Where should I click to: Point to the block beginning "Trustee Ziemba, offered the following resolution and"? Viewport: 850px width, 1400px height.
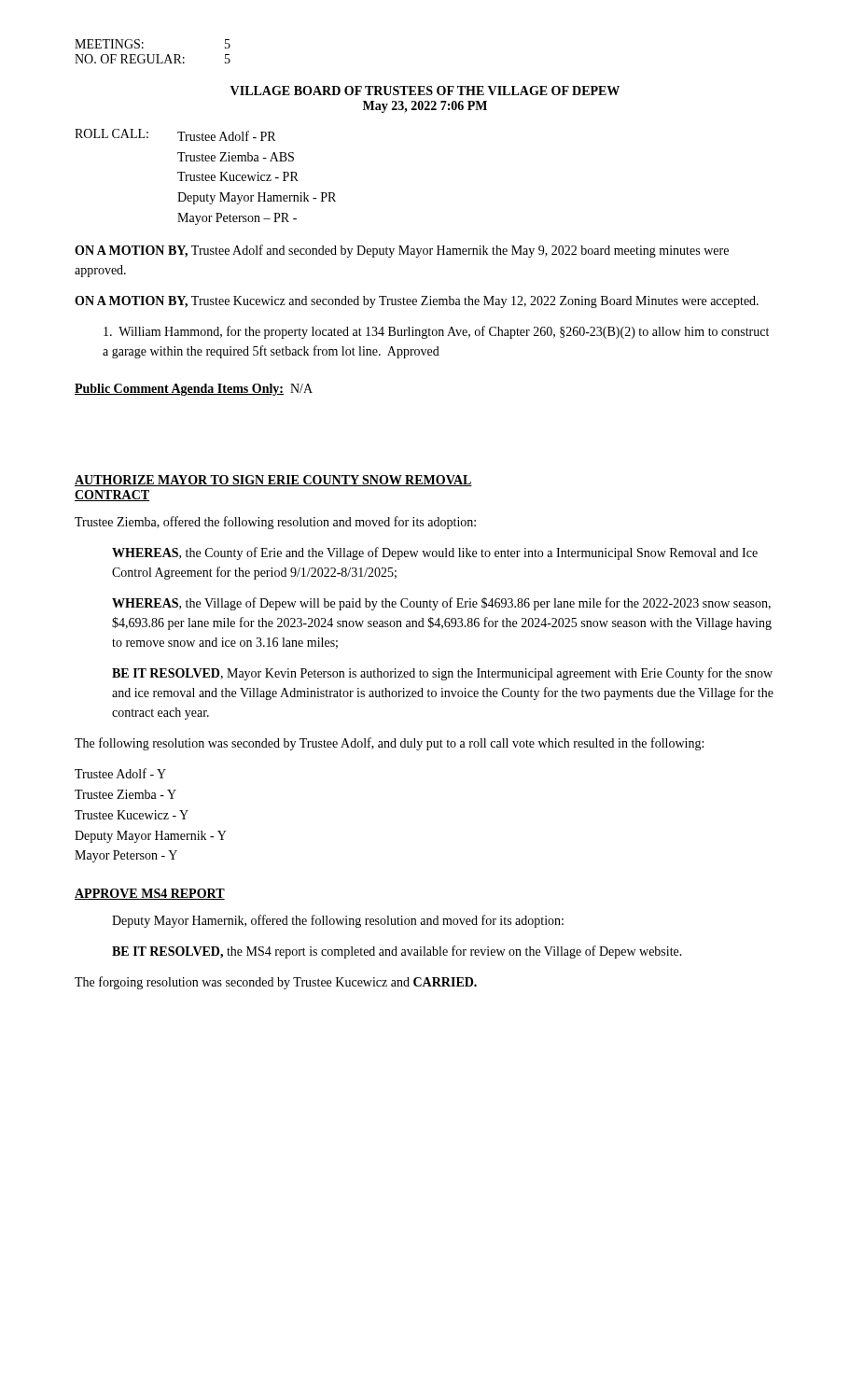276,523
